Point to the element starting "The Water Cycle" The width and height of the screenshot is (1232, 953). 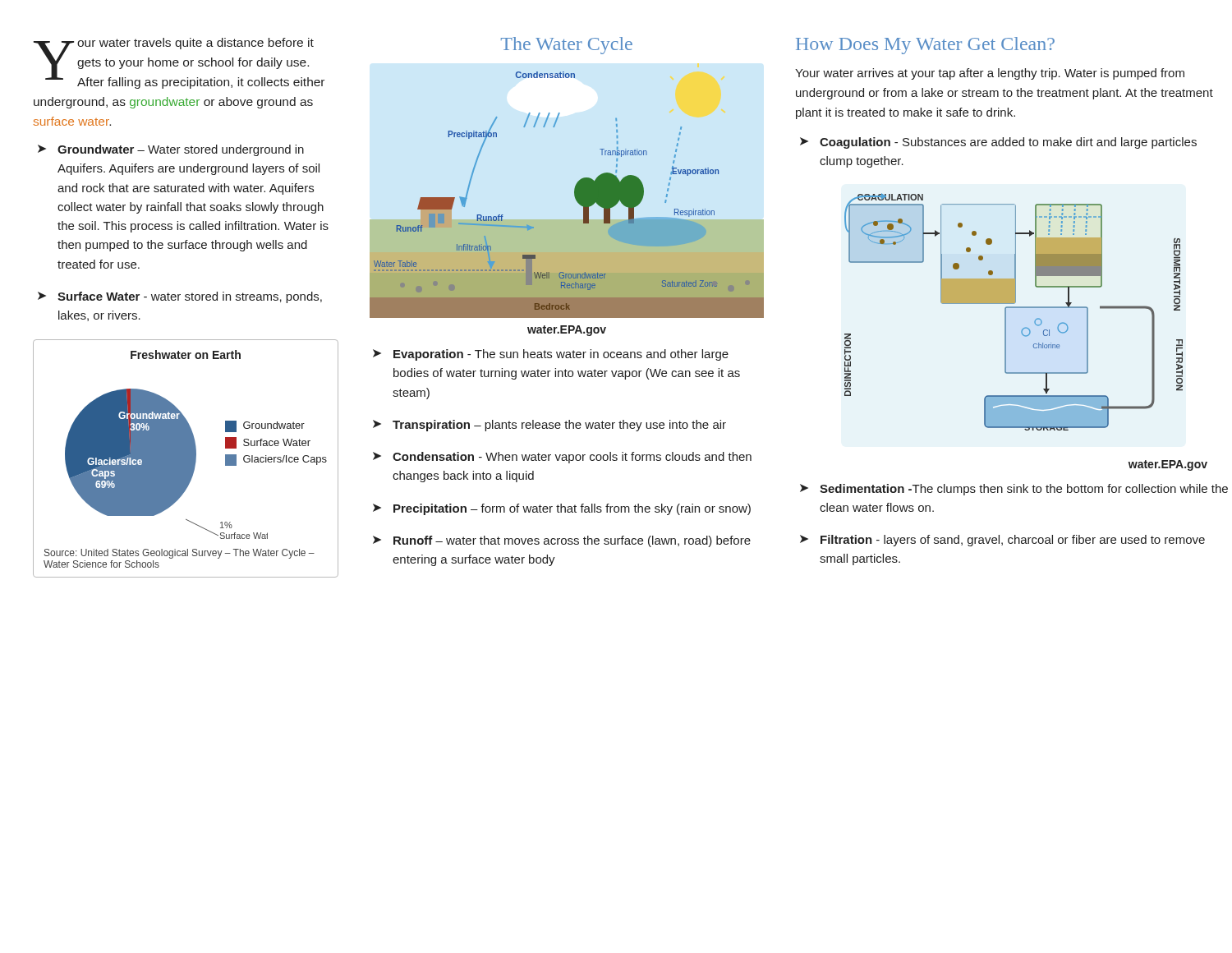(x=567, y=44)
